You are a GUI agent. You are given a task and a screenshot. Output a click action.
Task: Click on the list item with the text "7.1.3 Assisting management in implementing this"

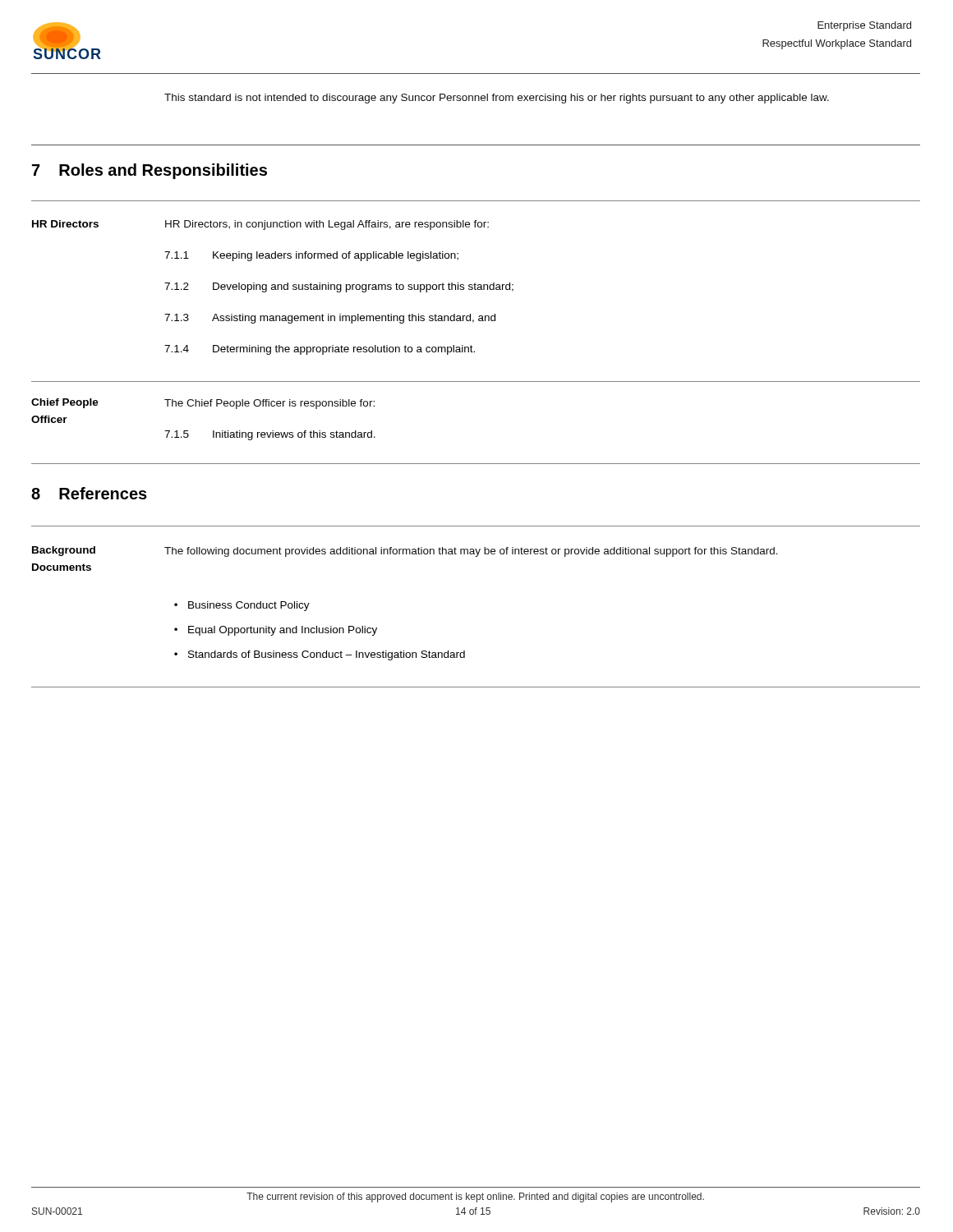pyautogui.click(x=330, y=318)
